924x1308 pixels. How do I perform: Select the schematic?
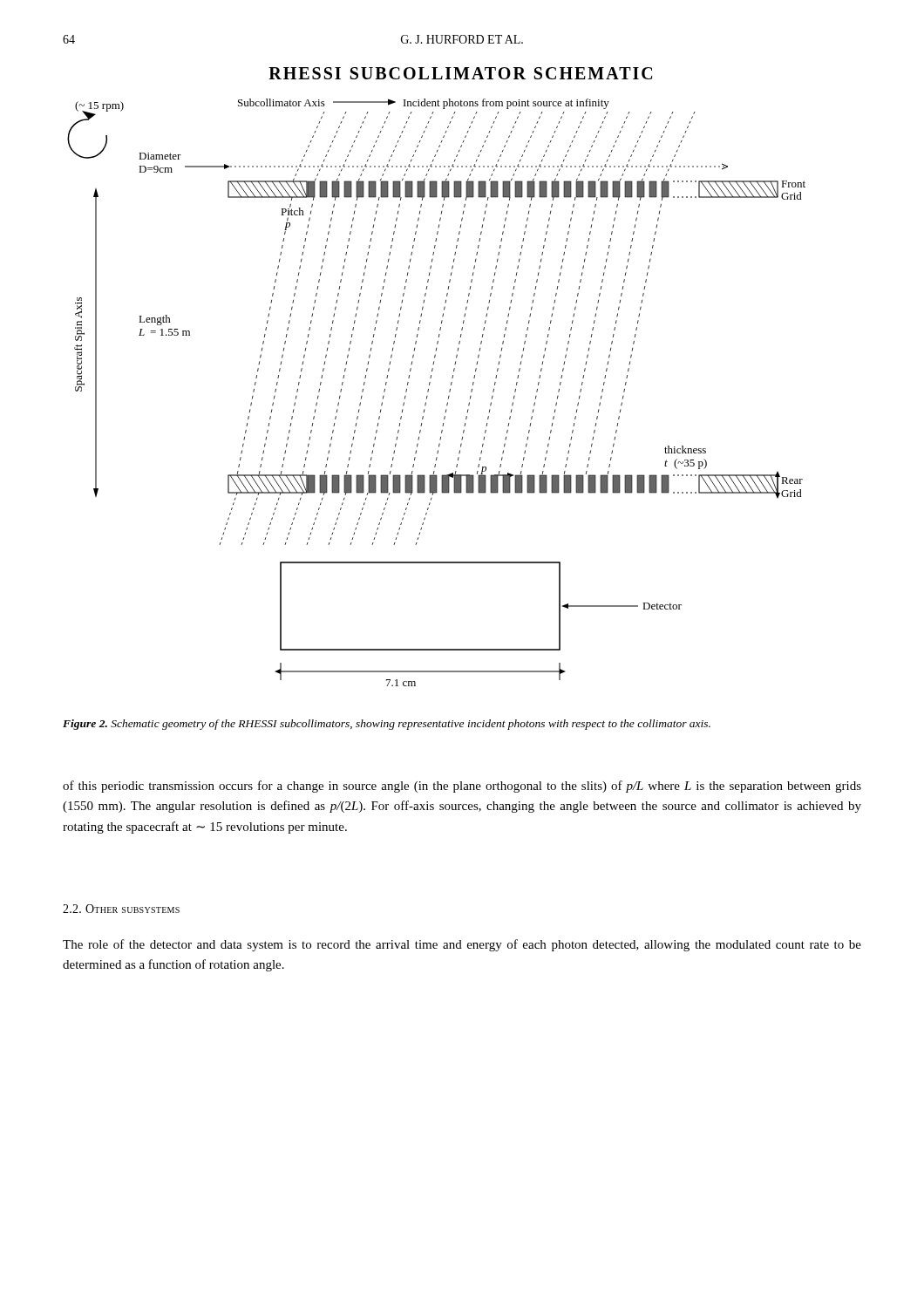(x=462, y=384)
